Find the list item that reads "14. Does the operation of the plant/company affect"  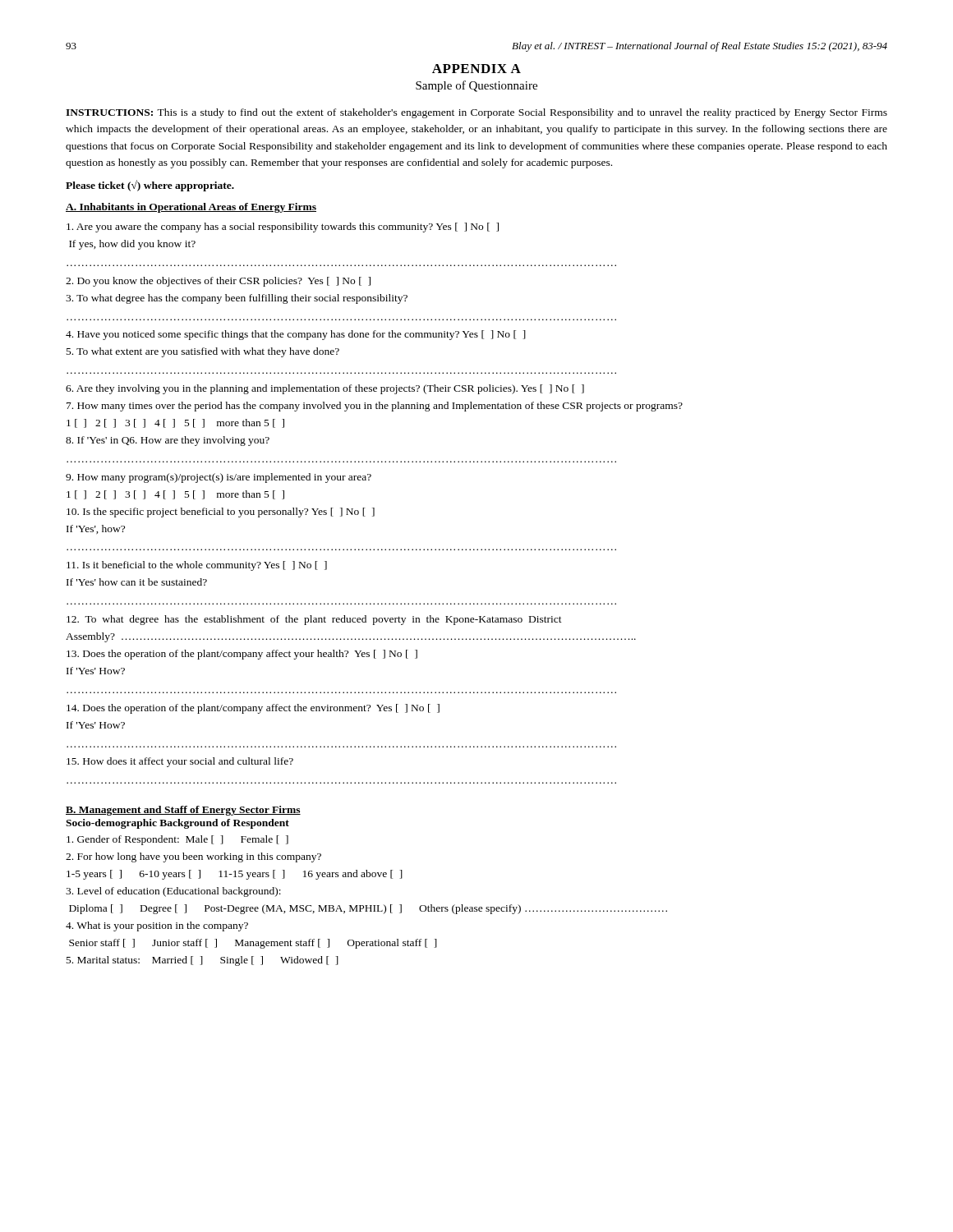(x=253, y=716)
